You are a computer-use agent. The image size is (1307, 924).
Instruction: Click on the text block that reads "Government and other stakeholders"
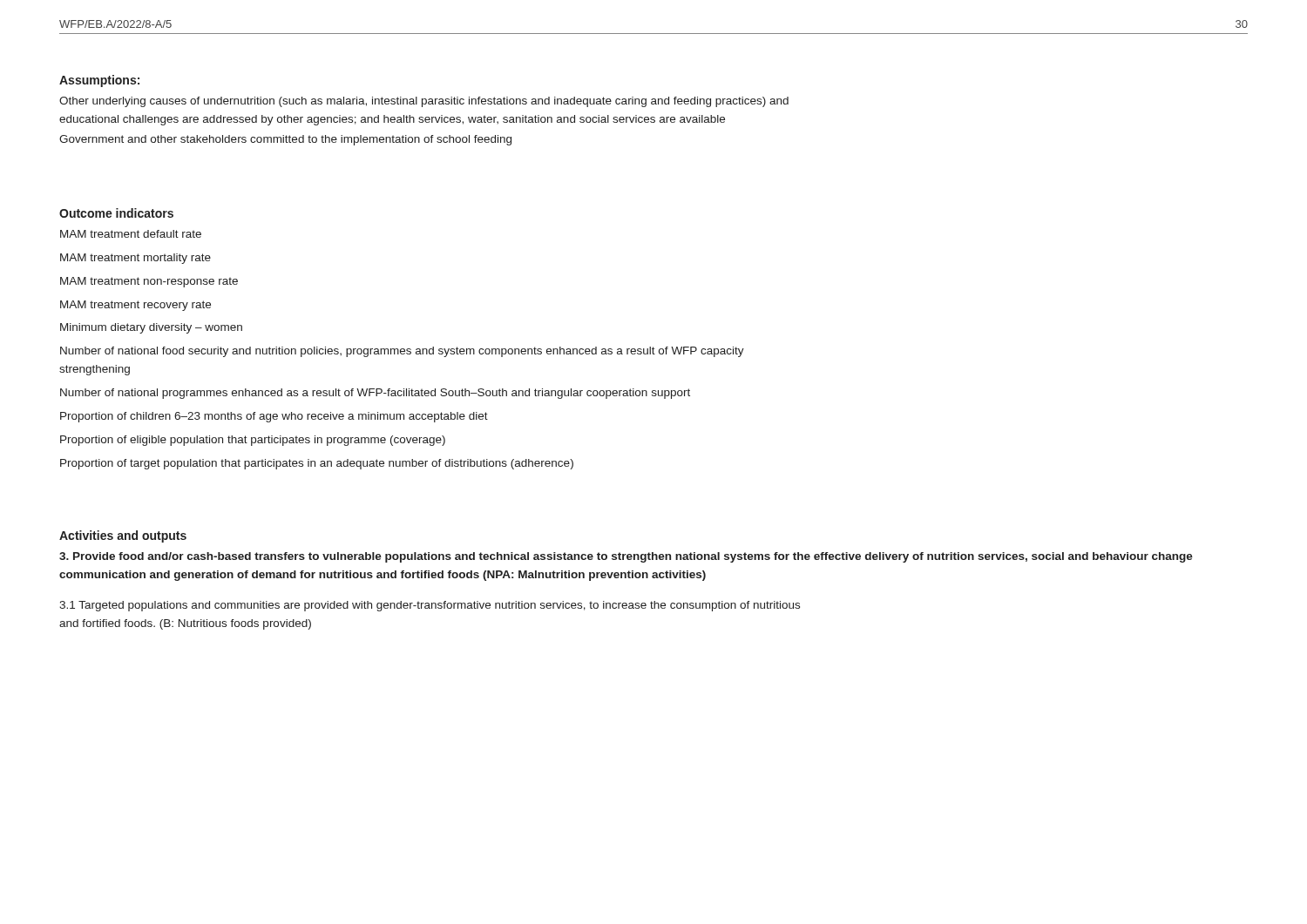(x=286, y=139)
